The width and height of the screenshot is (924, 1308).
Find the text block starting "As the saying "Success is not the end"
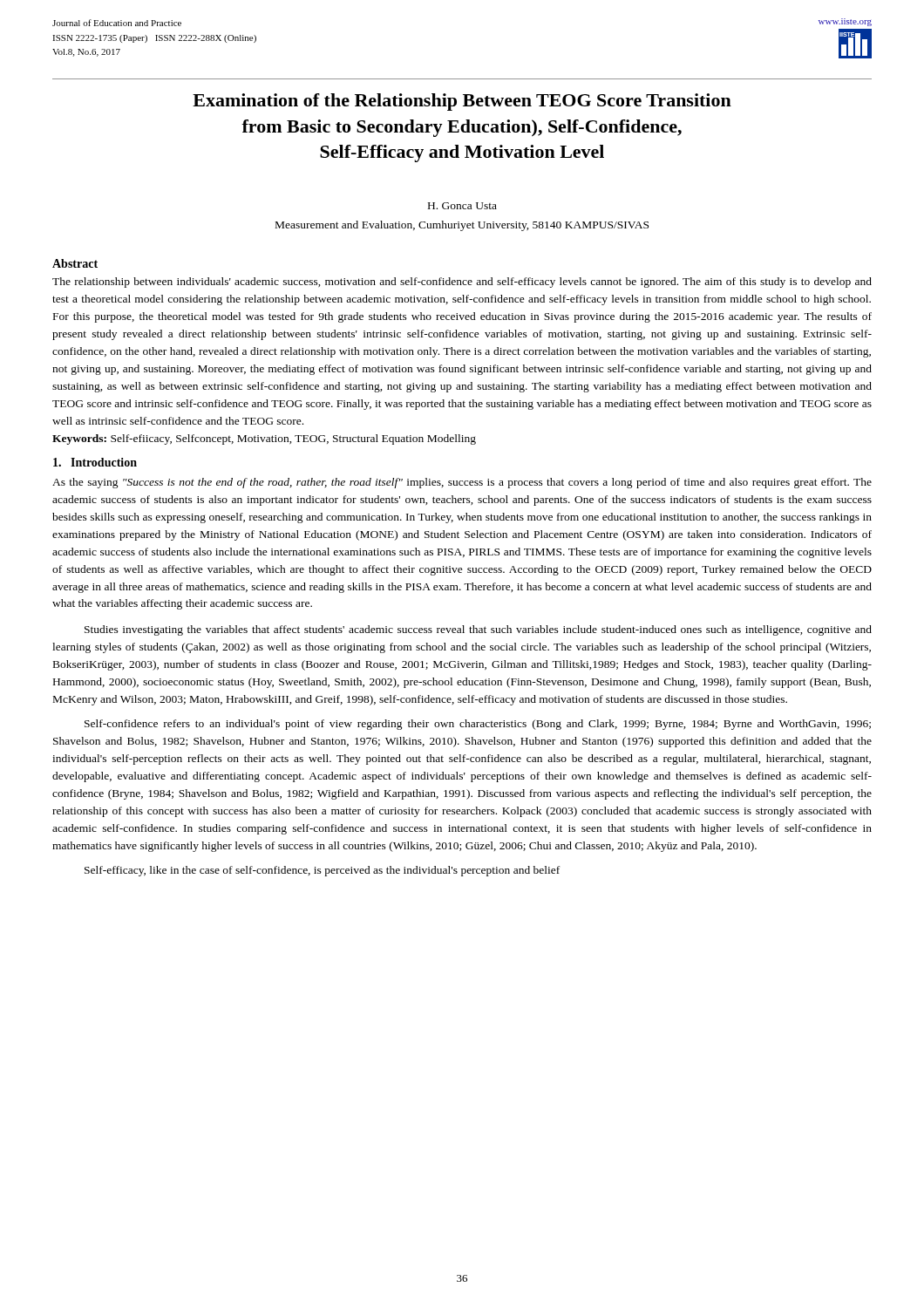pos(462,543)
